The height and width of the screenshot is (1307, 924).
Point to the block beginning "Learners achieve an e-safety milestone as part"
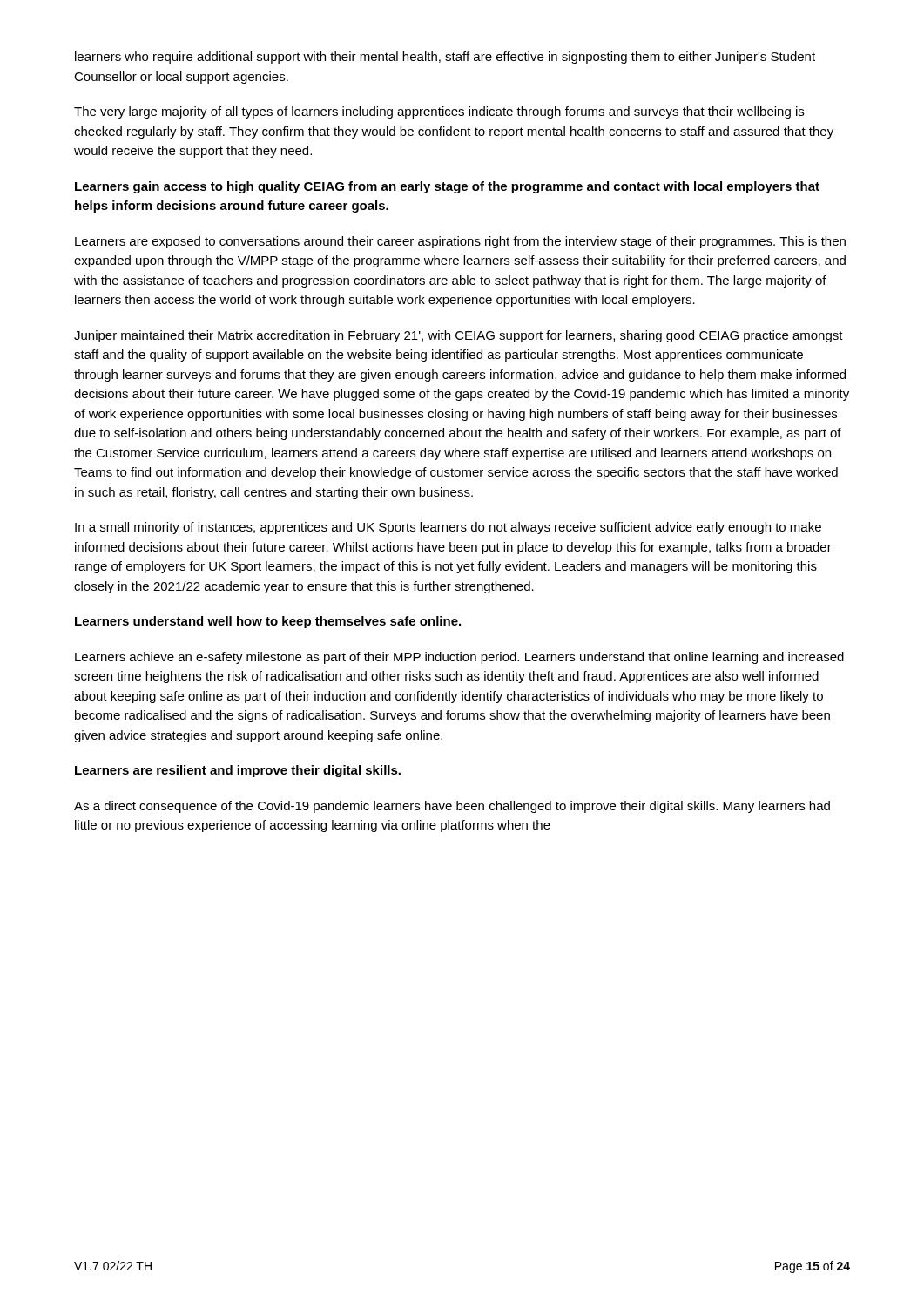(x=462, y=696)
